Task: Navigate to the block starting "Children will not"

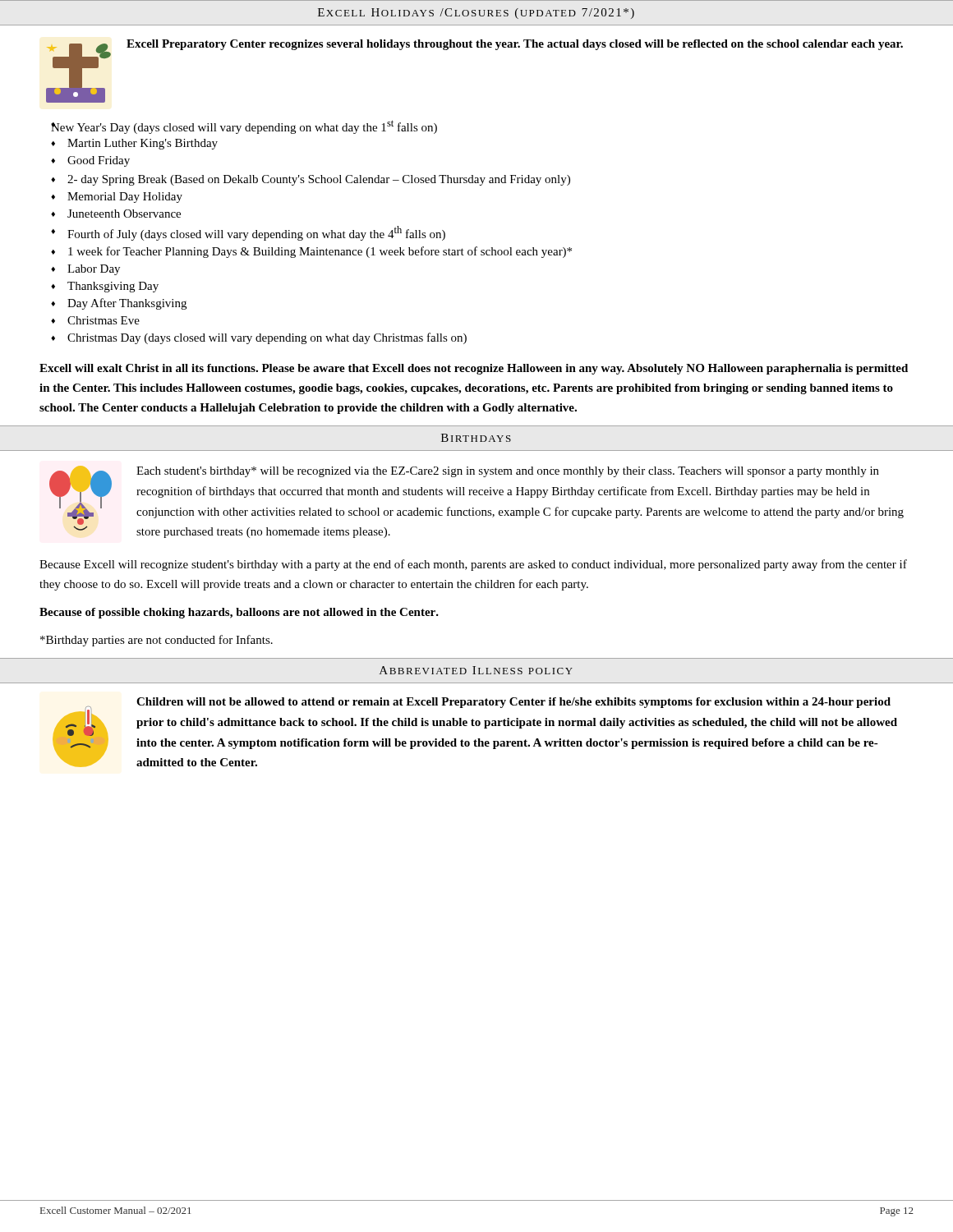Action: coord(517,732)
